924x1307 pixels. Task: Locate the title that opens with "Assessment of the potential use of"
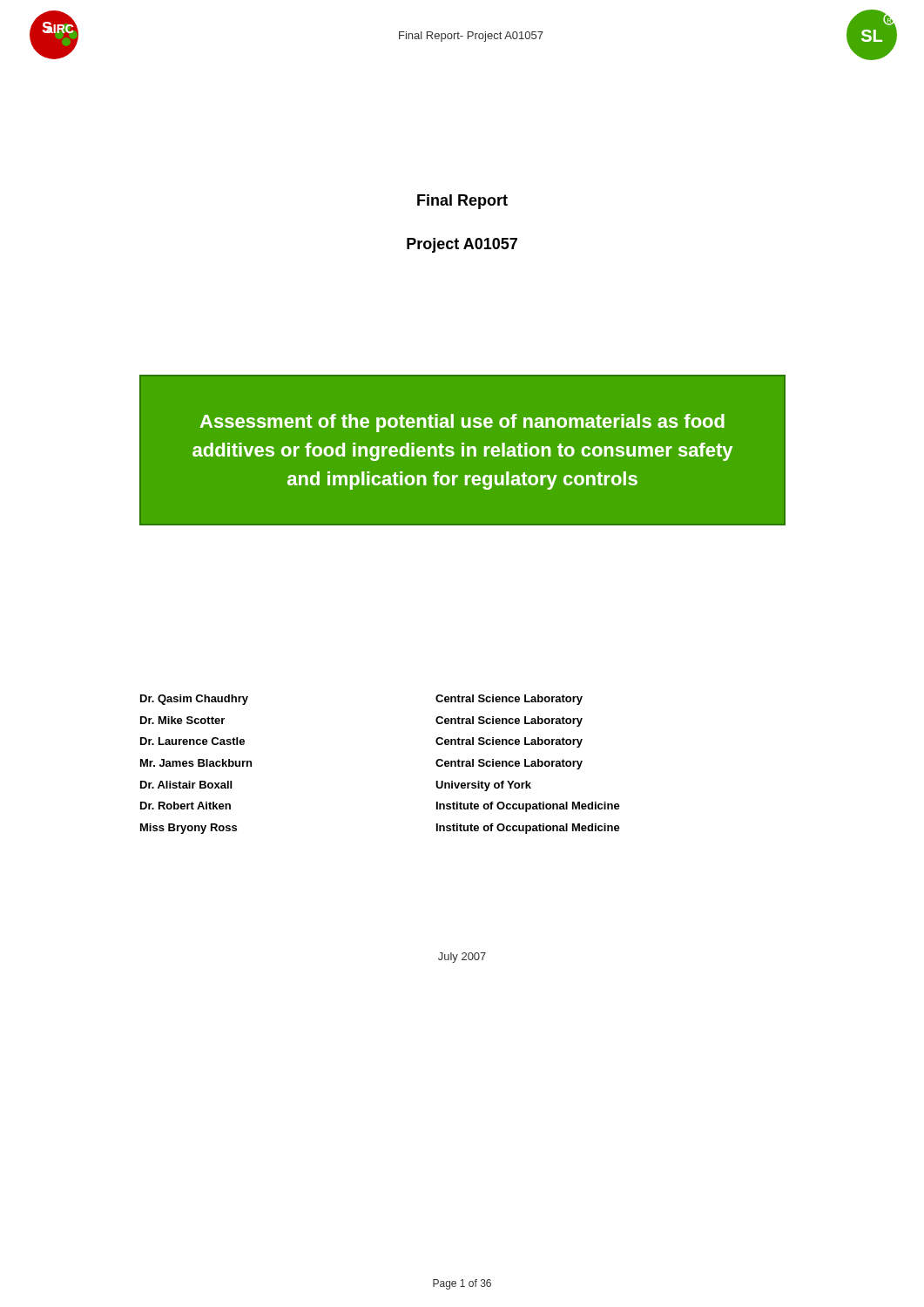point(462,450)
